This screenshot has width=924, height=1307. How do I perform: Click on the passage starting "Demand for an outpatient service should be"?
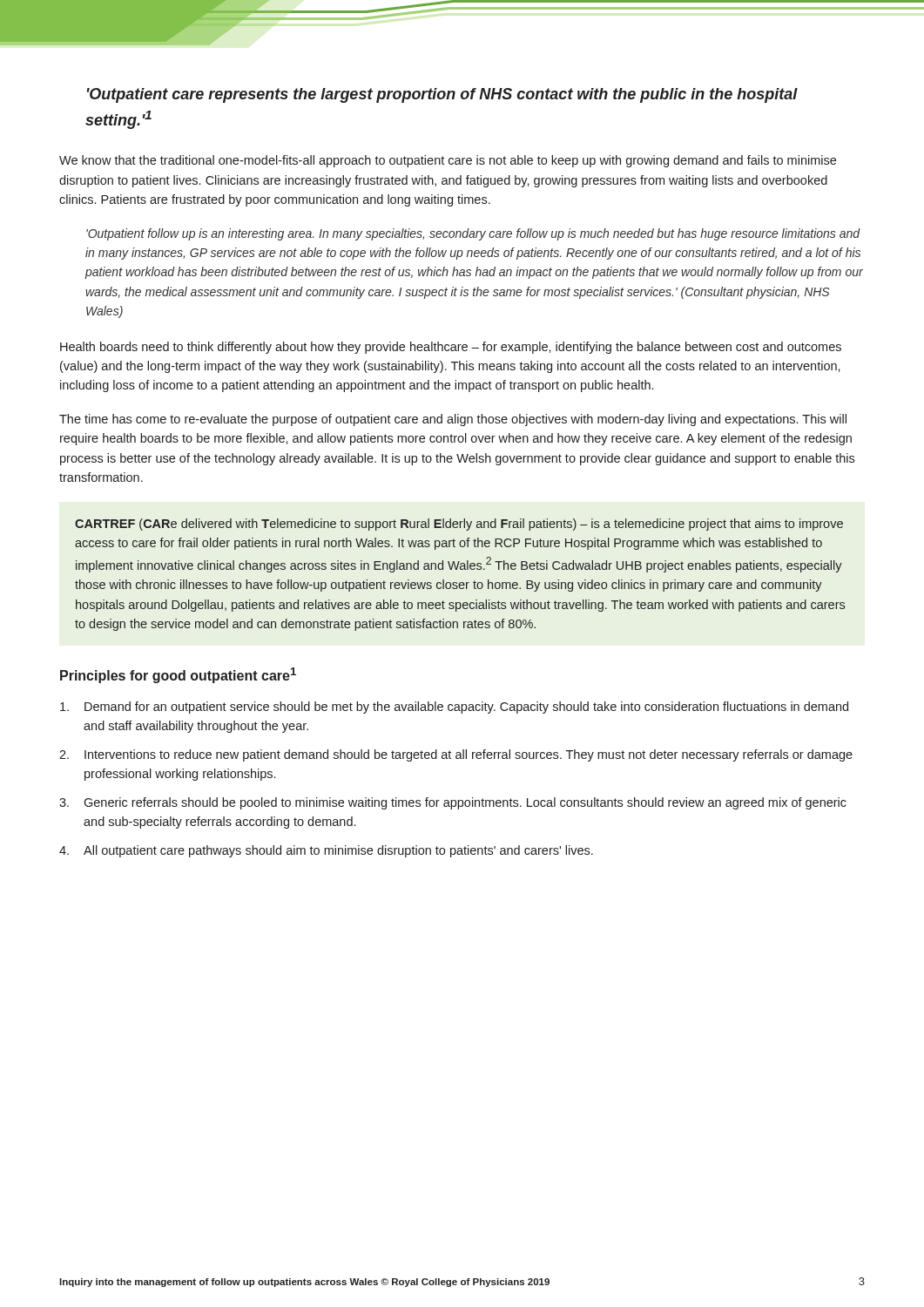point(462,716)
